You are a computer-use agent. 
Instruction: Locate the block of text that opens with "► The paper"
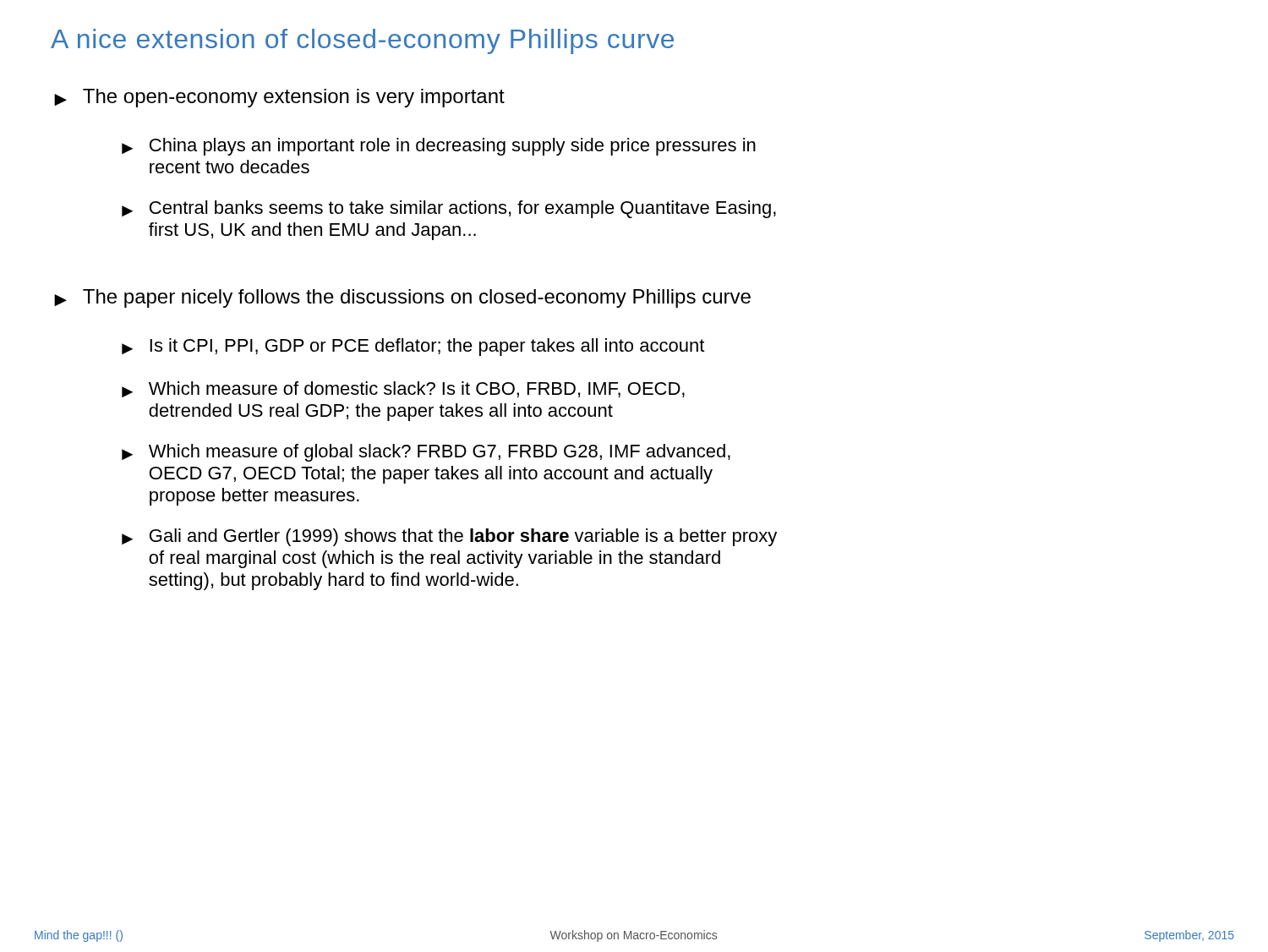coord(634,298)
